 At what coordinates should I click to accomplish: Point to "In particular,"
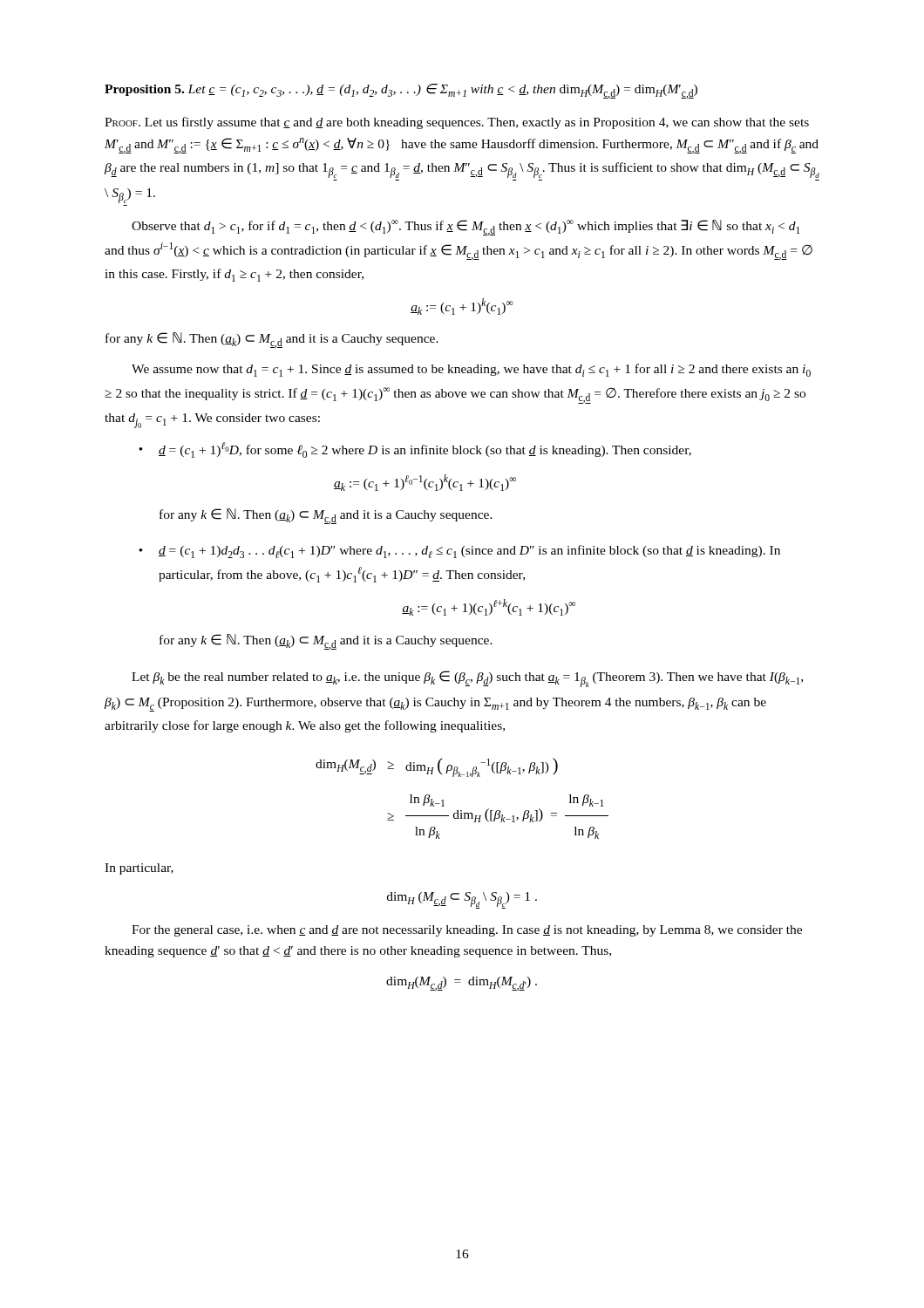(x=139, y=869)
